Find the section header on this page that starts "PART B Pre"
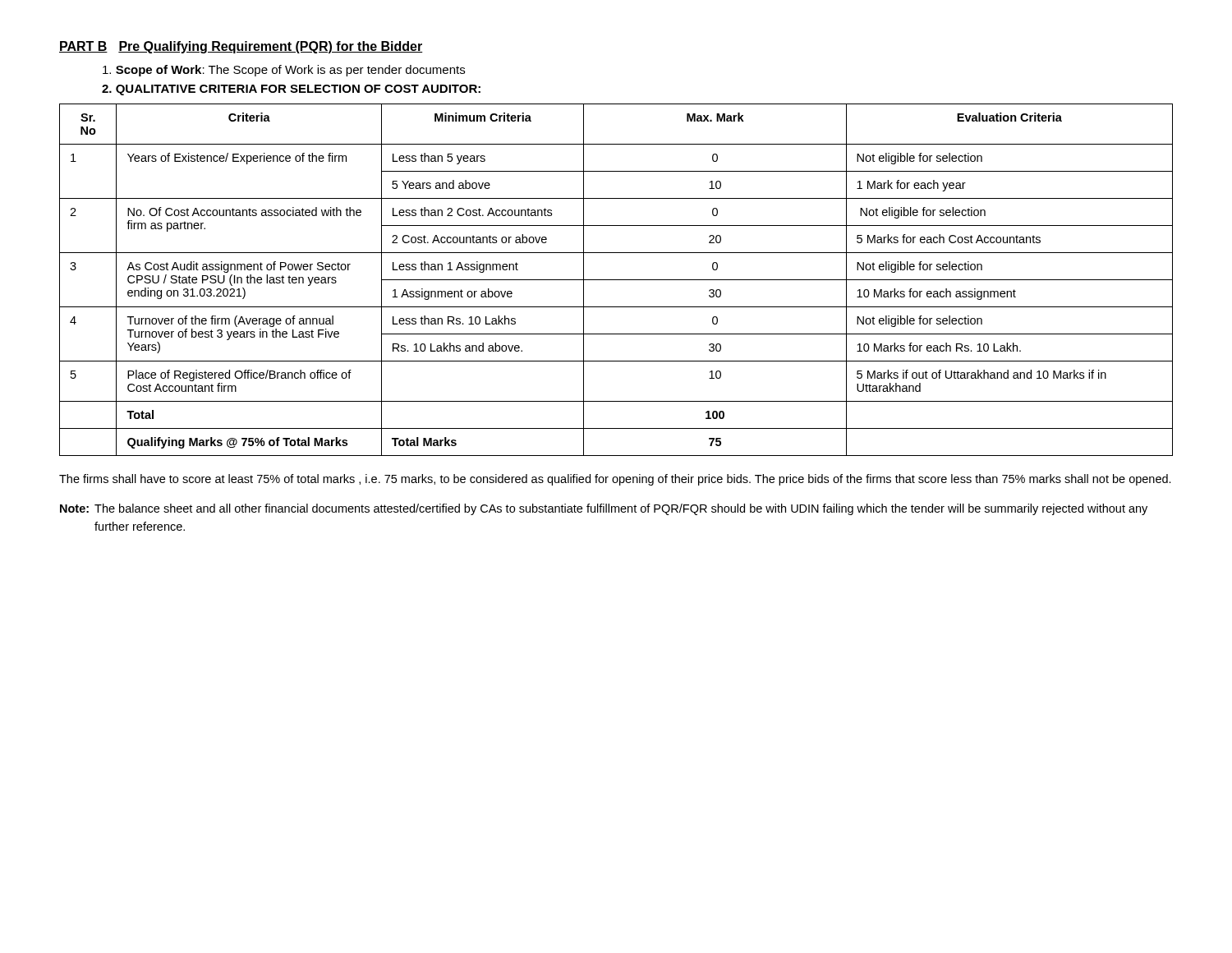Screen dimensions: 953x1232 point(241,47)
